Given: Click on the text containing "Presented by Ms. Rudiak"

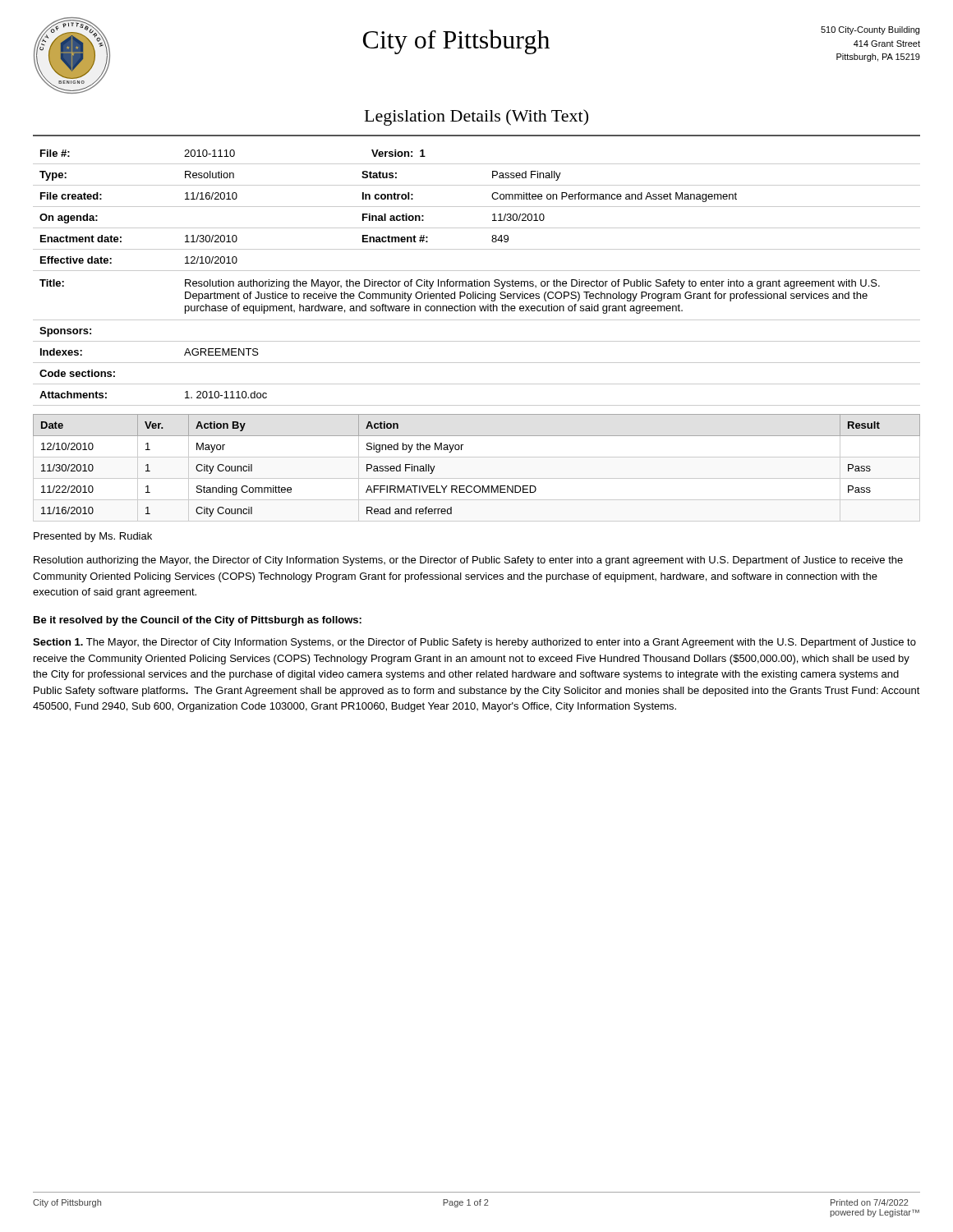Looking at the screenshot, I should (x=93, y=536).
